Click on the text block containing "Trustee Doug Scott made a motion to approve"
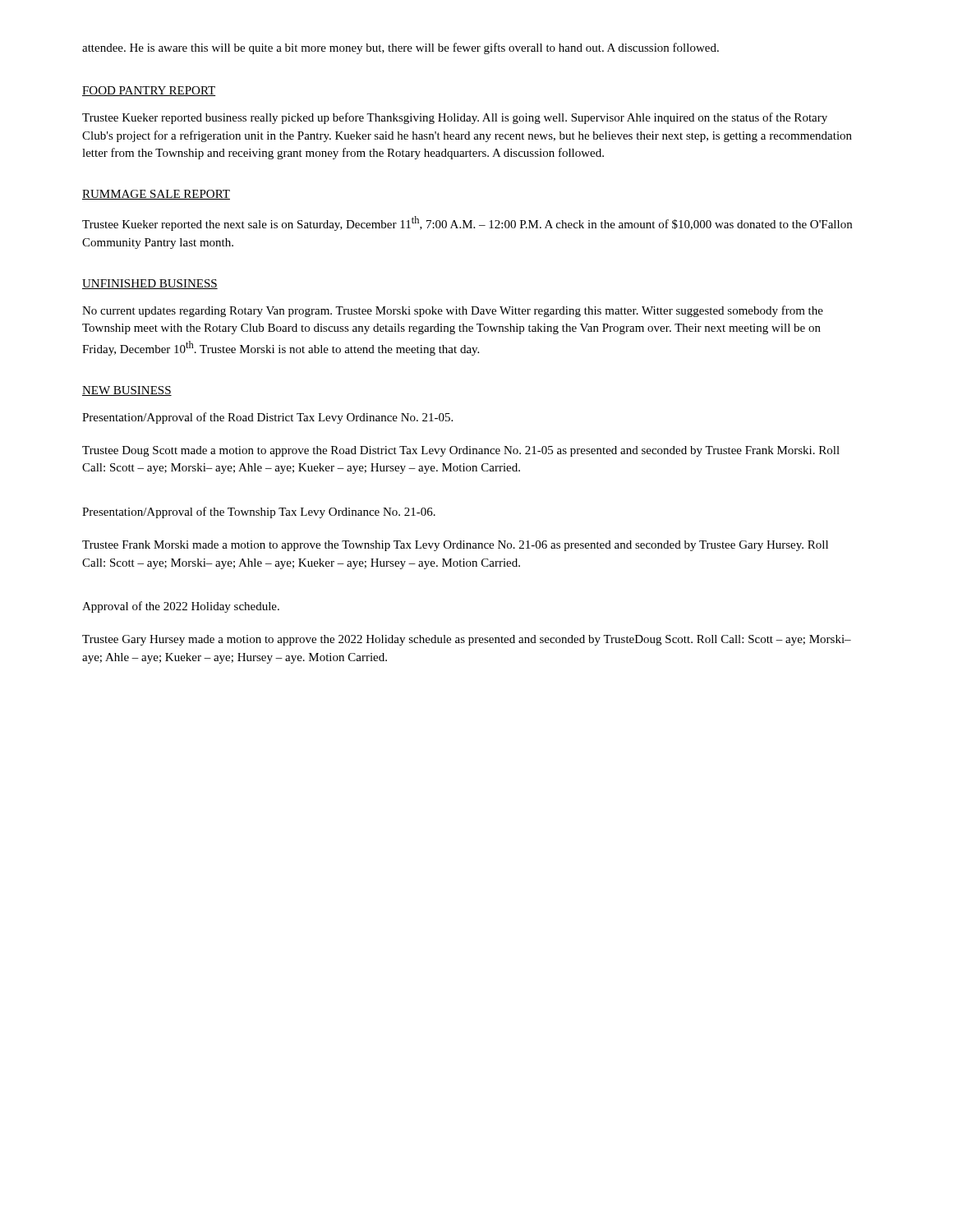 461,459
